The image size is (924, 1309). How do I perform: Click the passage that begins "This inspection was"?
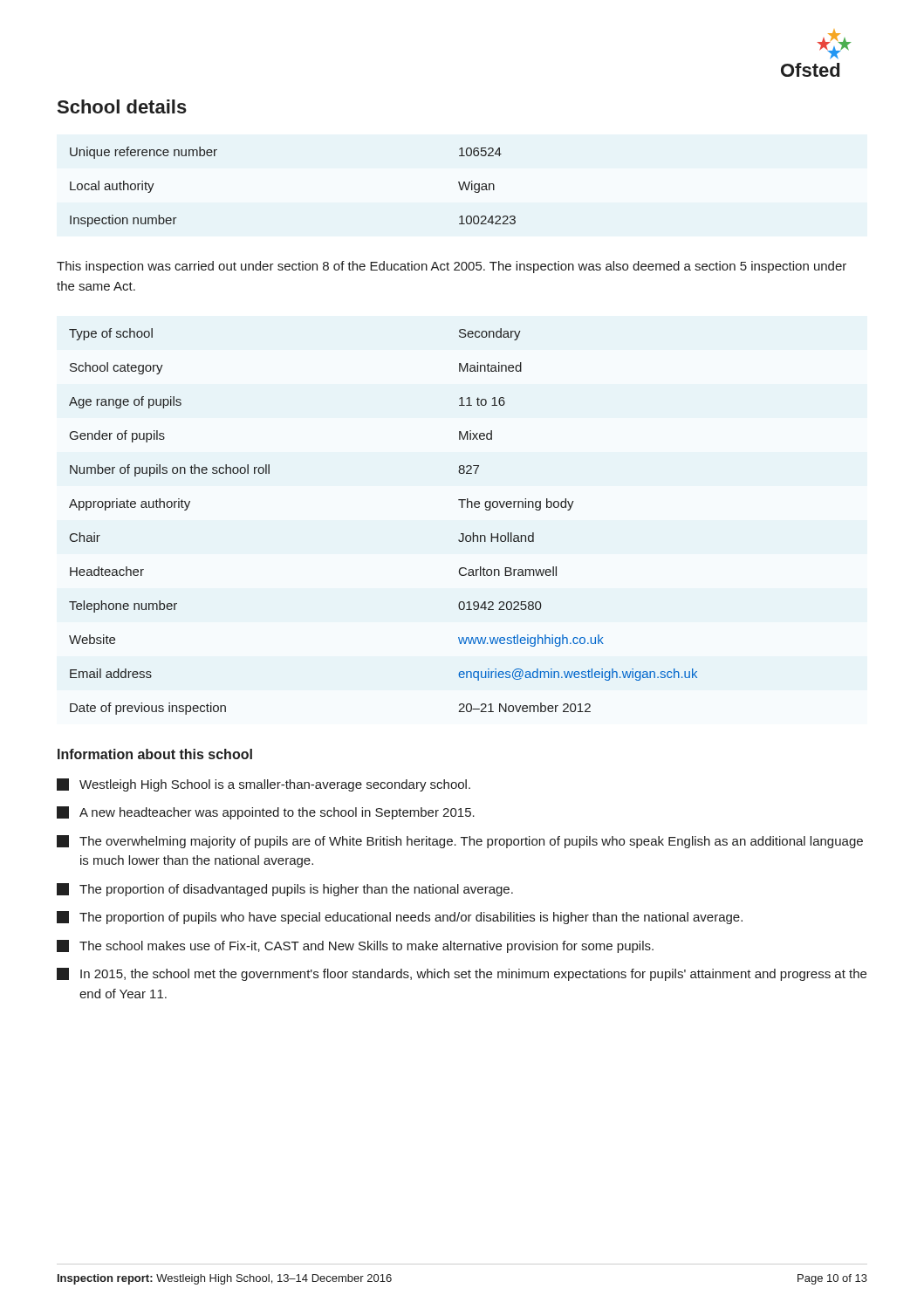pos(452,276)
